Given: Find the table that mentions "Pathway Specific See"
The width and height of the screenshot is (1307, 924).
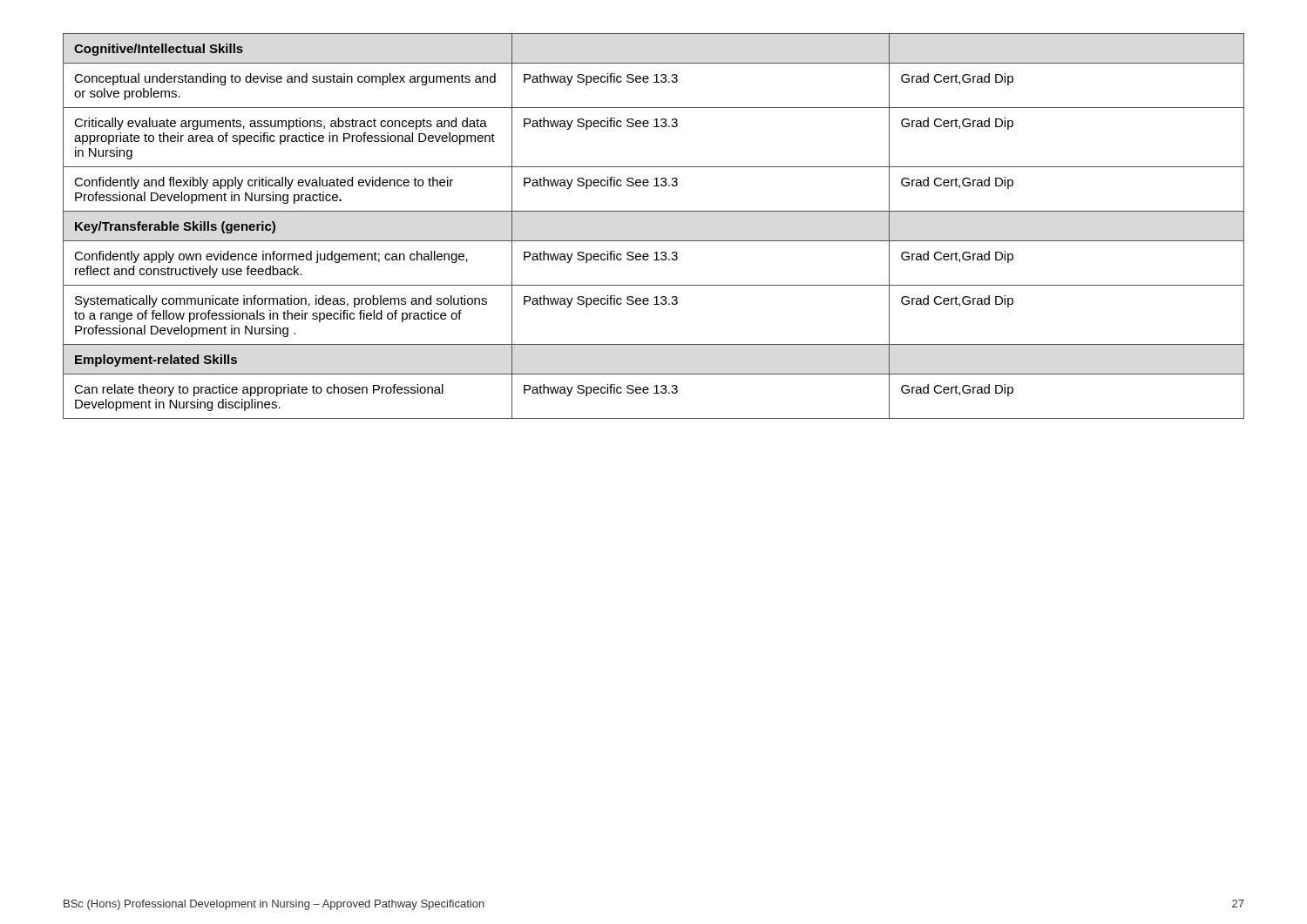Looking at the screenshot, I should [654, 226].
